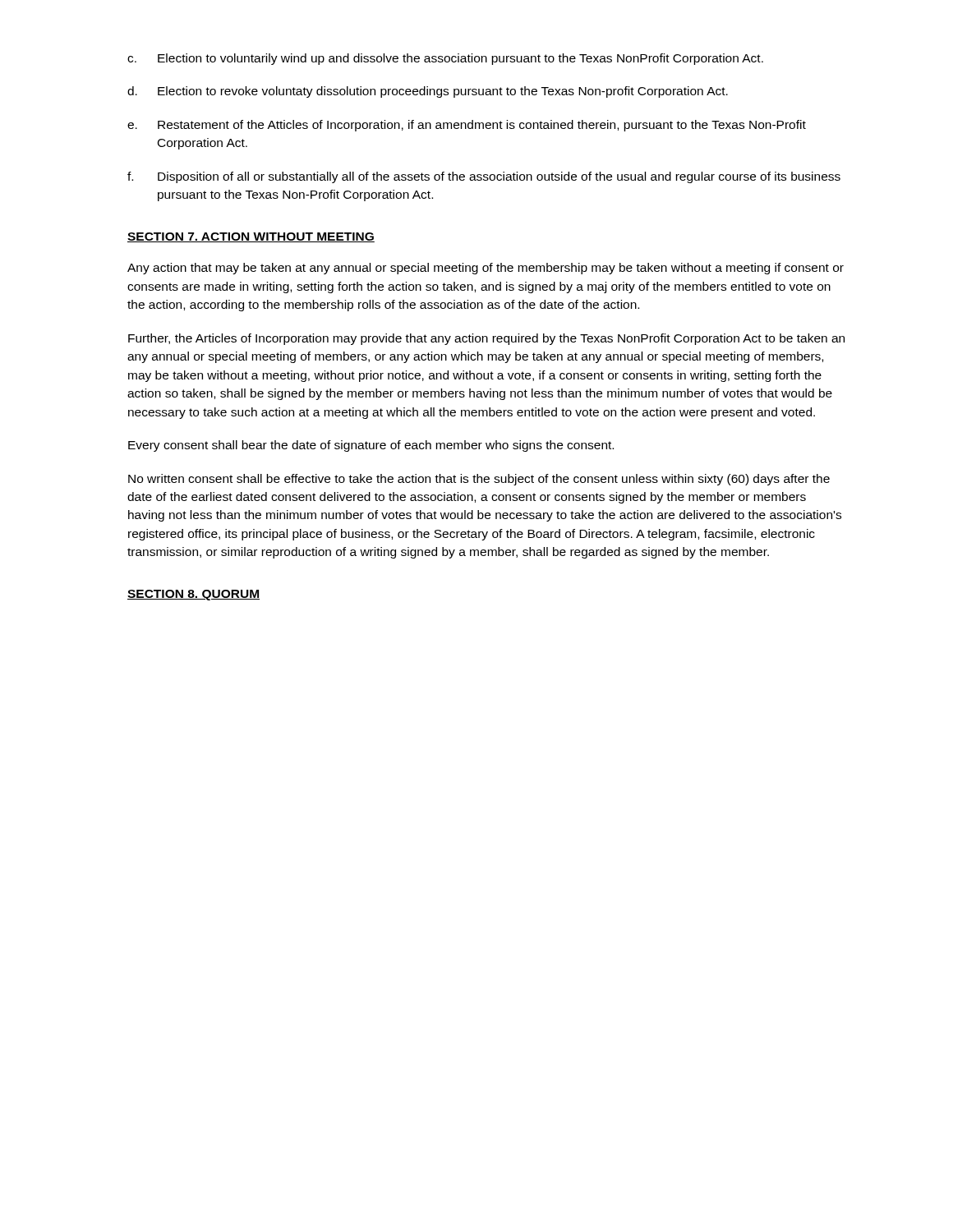This screenshot has width=953, height=1232.
Task: Click on the element starting "f. Disposition of all or substantially all of"
Action: click(487, 186)
